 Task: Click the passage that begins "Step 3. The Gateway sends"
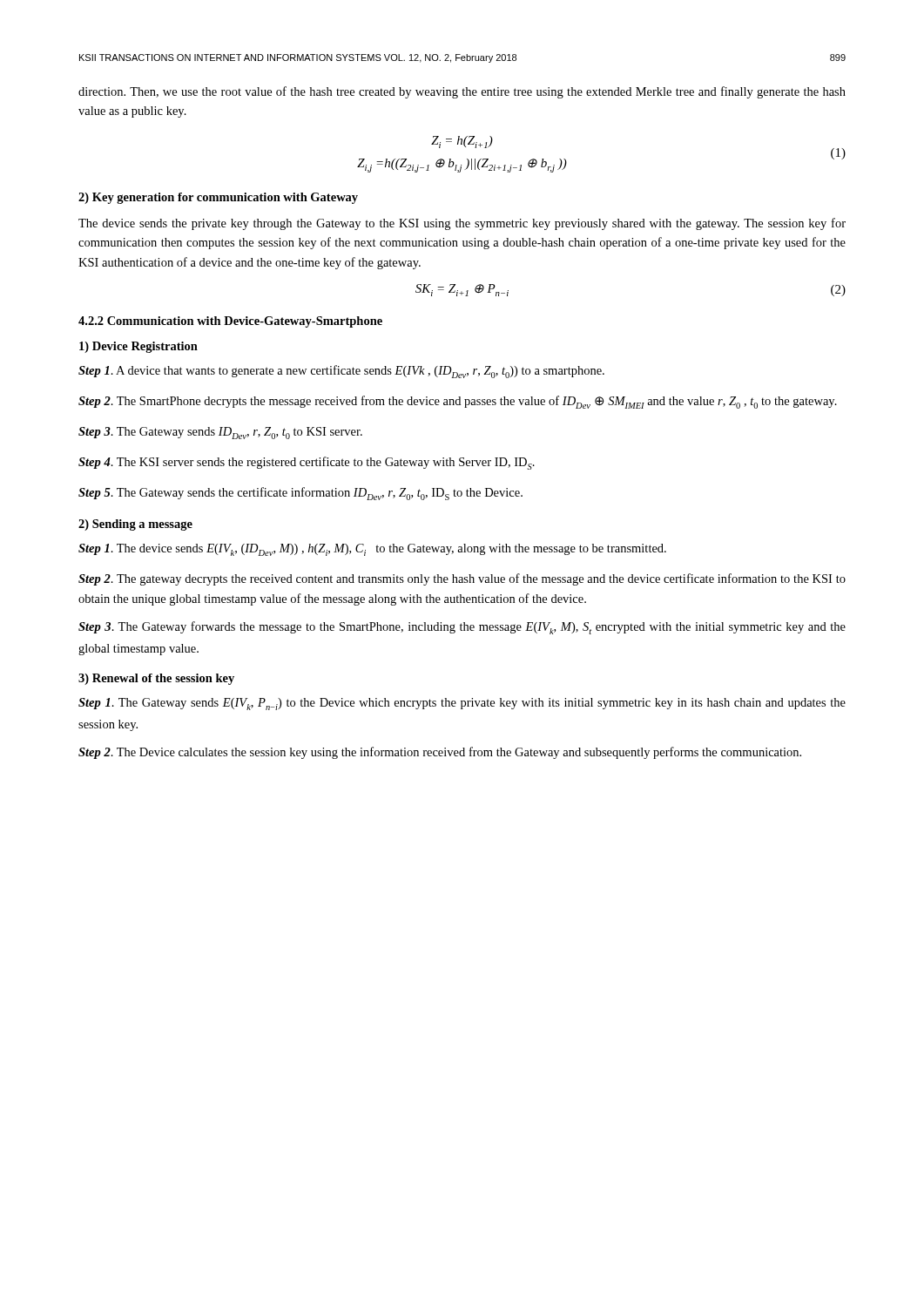[x=220, y=433]
